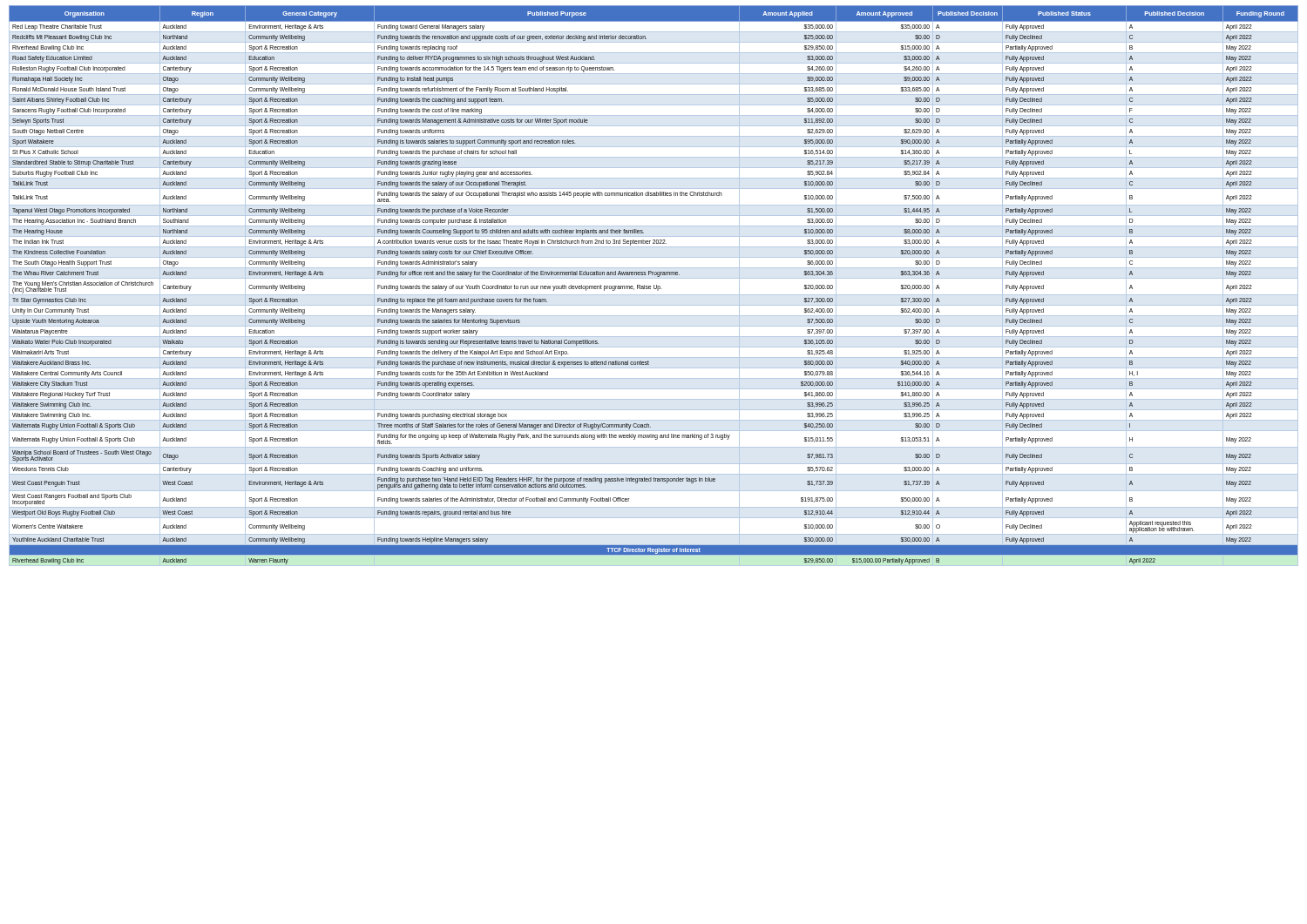Find the table that mentions "TTCF Director Register"

(654, 286)
